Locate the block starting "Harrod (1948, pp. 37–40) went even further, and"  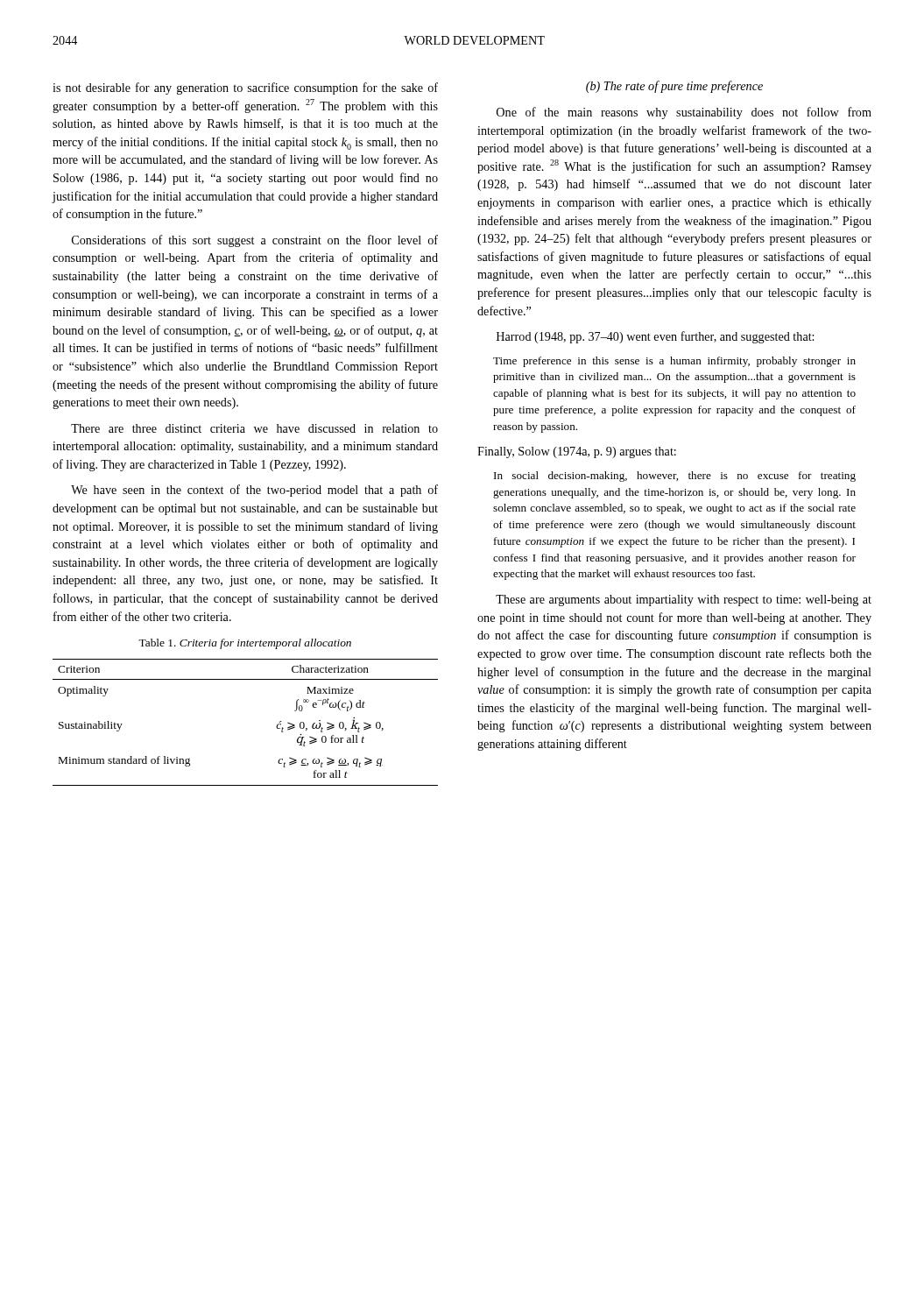pyautogui.click(x=674, y=337)
